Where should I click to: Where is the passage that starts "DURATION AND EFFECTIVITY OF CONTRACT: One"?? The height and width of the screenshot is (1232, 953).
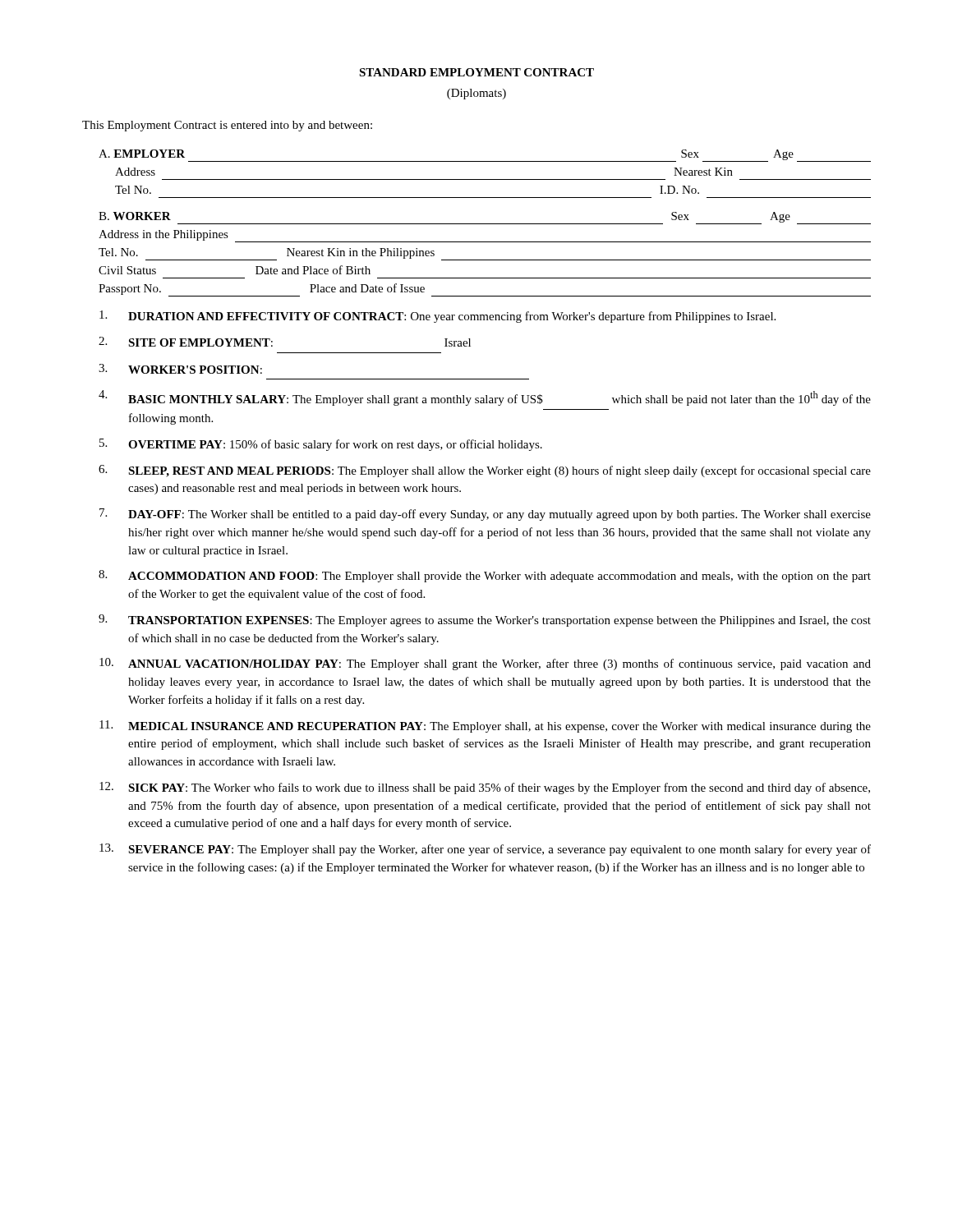(485, 317)
